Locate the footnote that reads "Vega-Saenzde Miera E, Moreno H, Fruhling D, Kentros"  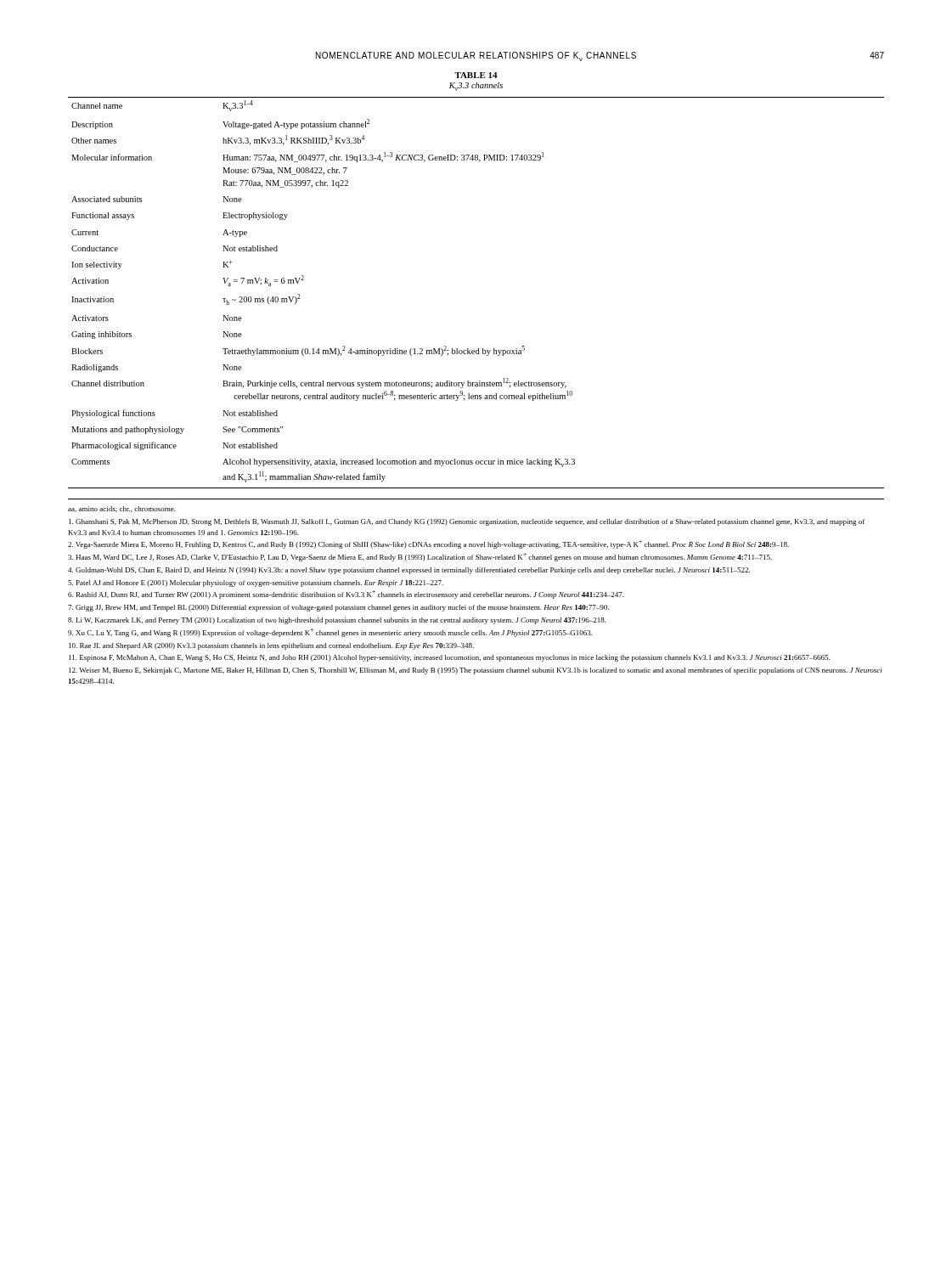point(429,544)
